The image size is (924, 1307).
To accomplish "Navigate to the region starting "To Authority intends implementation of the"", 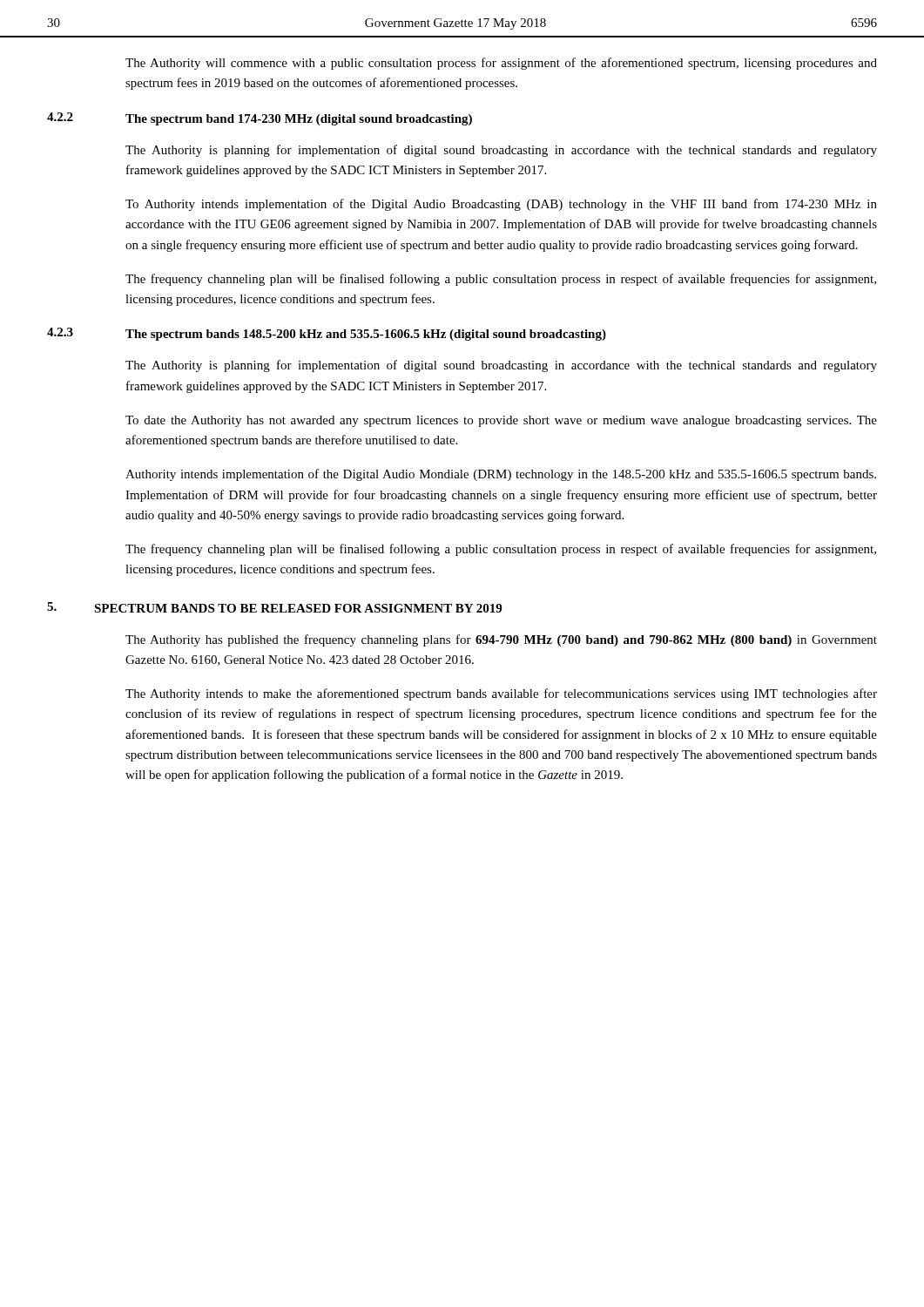I will point(501,224).
